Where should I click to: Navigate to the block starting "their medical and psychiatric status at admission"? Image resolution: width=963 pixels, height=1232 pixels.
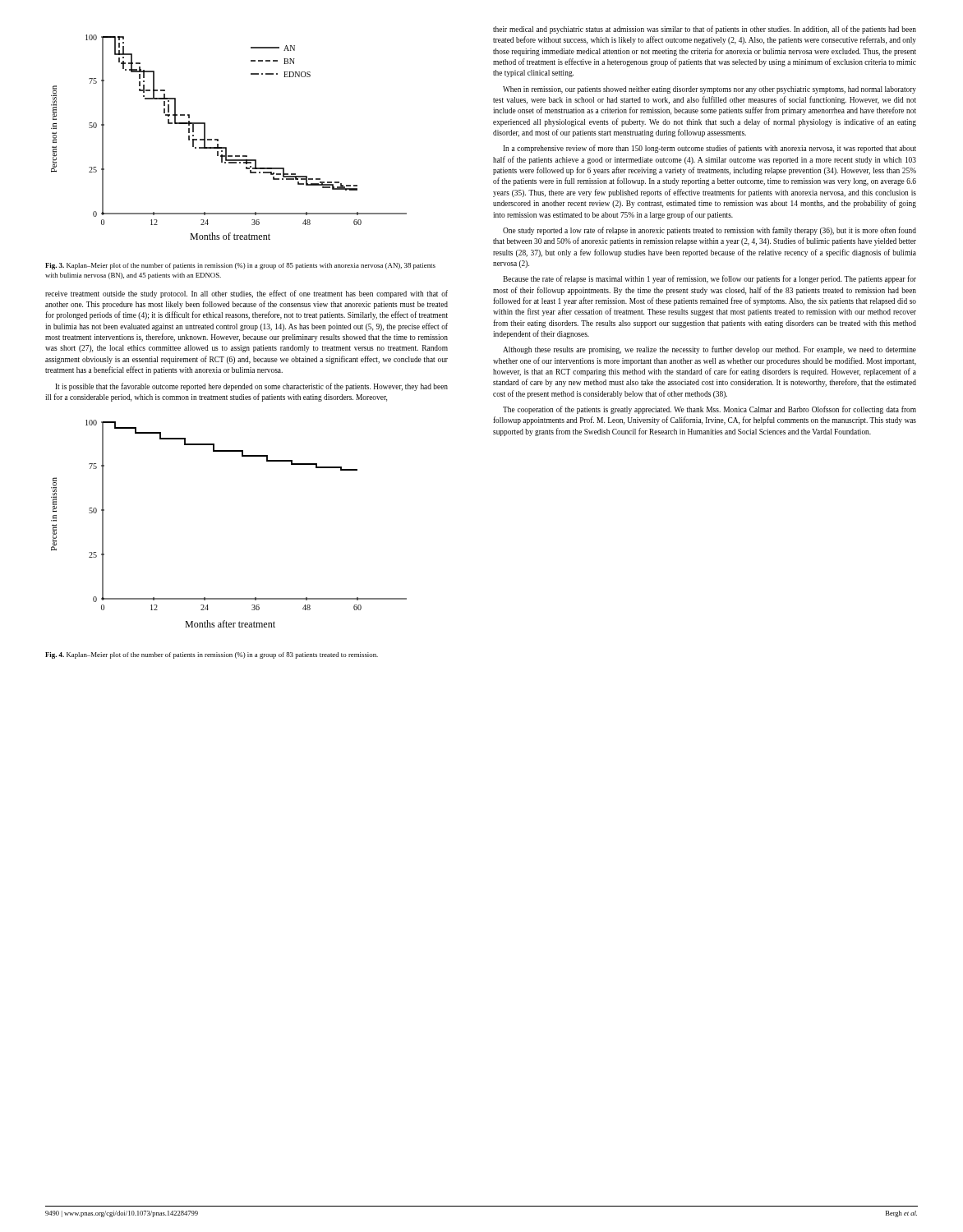pos(705,231)
